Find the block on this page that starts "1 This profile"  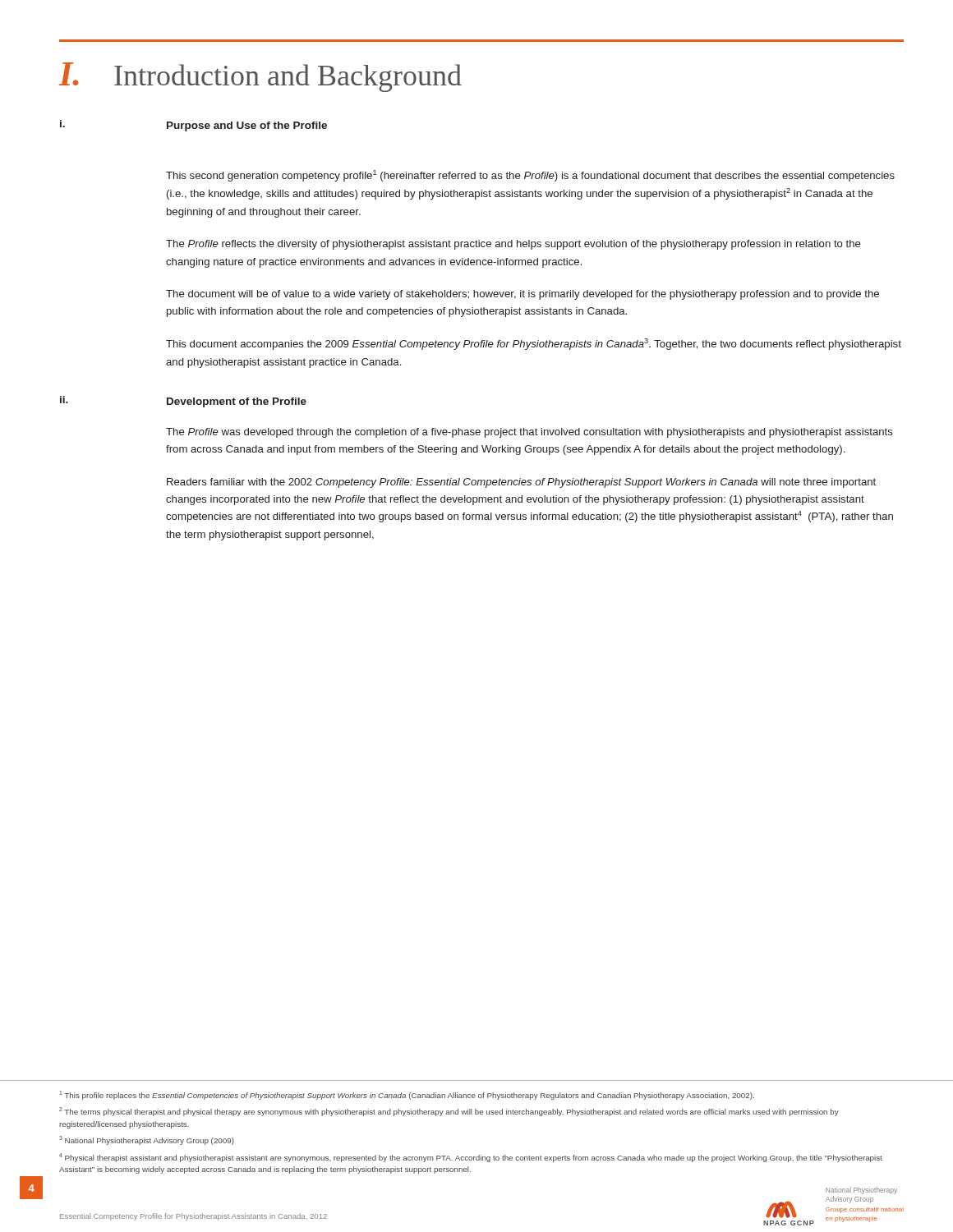pos(407,1095)
